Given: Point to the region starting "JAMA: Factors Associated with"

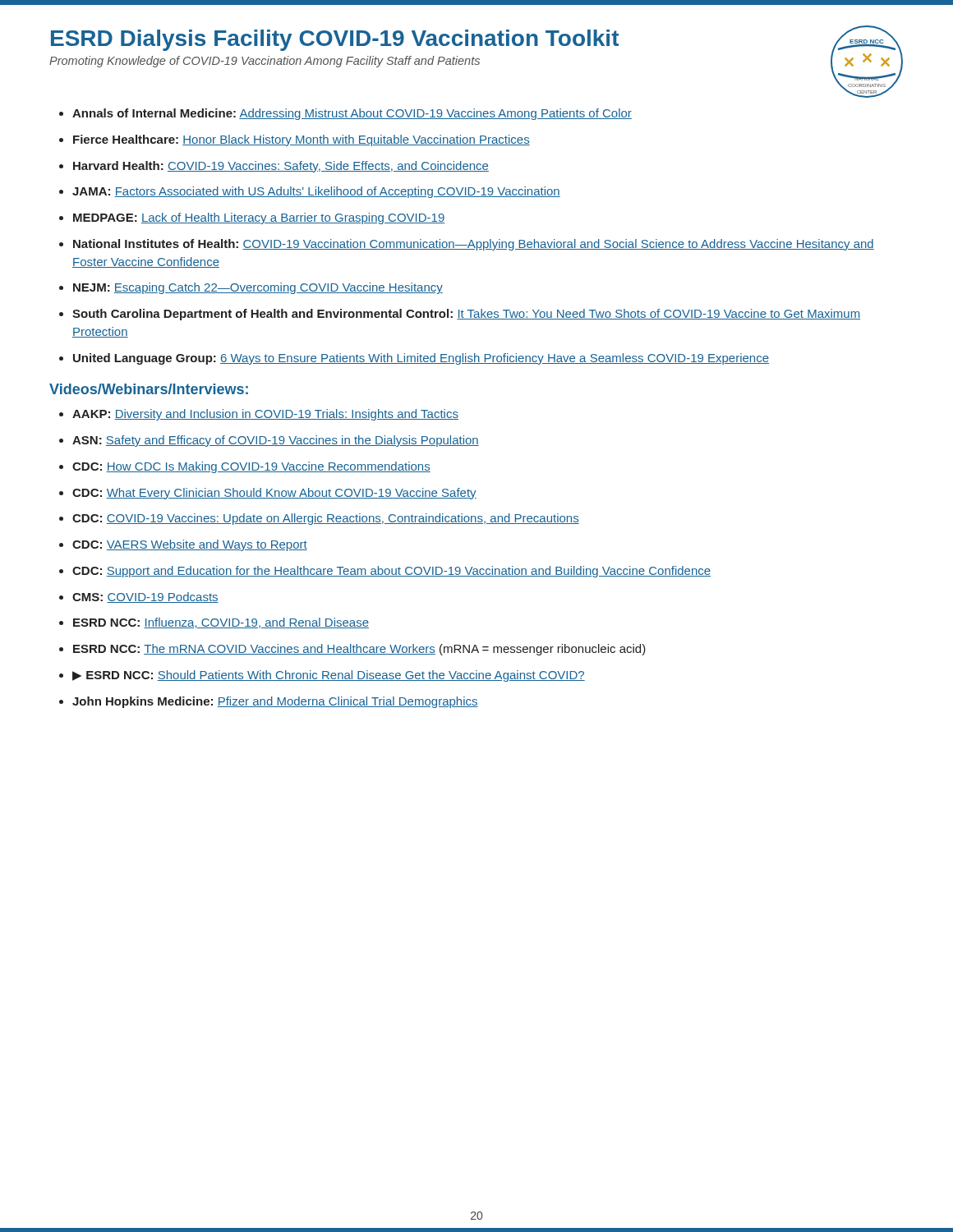Looking at the screenshot, I should click(316, 191).
